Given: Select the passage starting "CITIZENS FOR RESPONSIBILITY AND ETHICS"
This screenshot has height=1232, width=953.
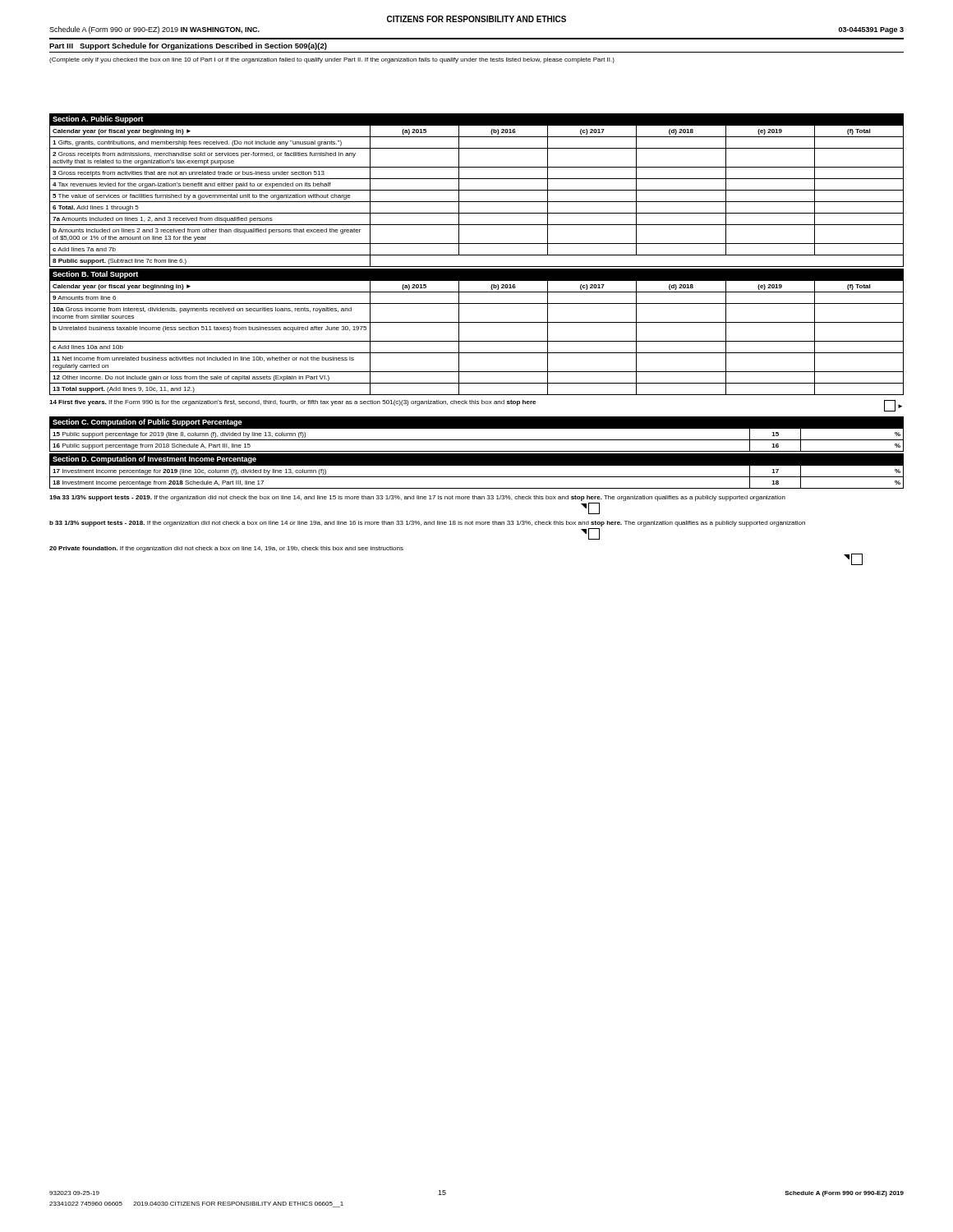Looking at the screenshot, I should coord(476,19).
